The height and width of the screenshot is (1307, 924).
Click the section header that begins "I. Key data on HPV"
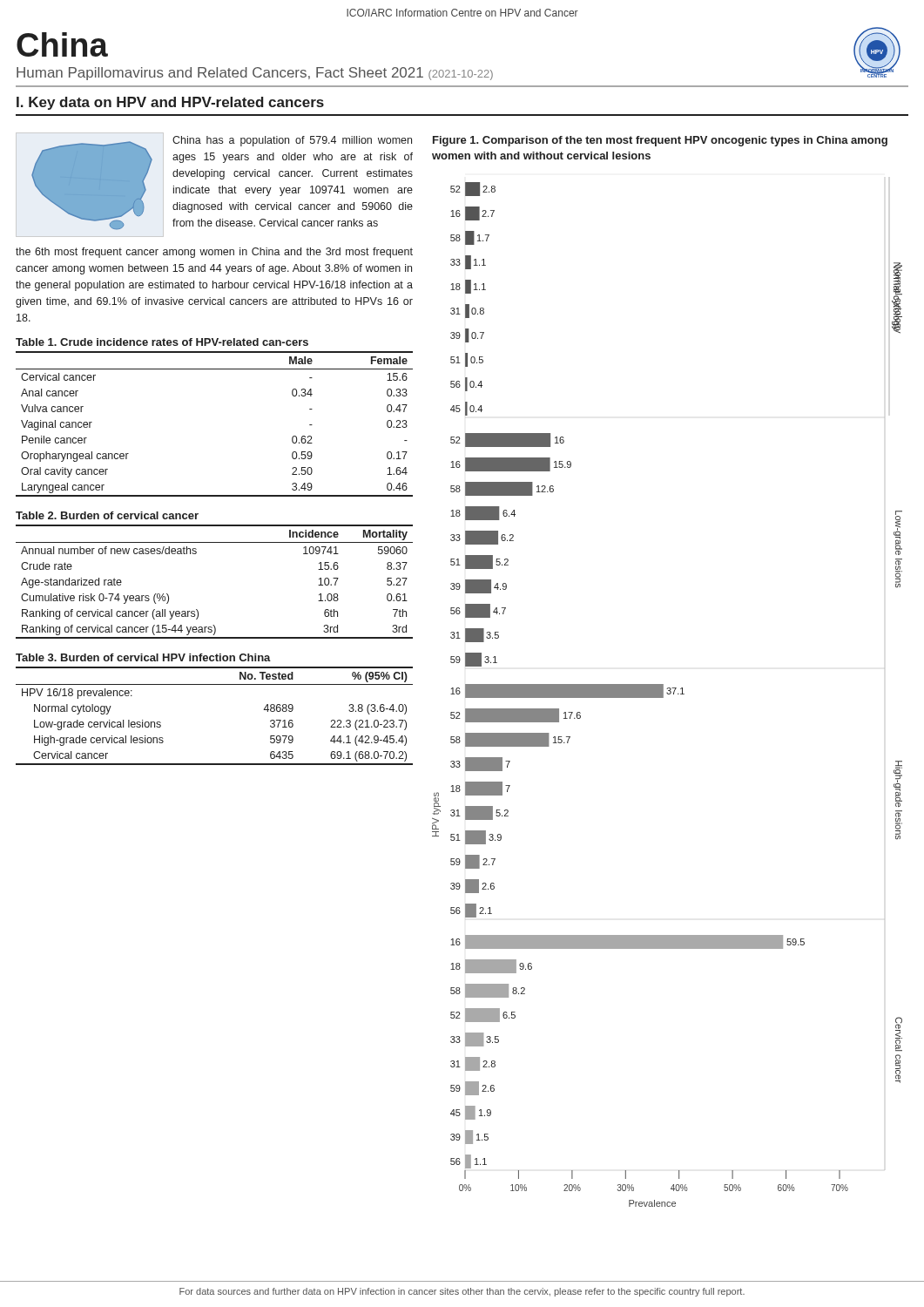click(x=170, y=102)
